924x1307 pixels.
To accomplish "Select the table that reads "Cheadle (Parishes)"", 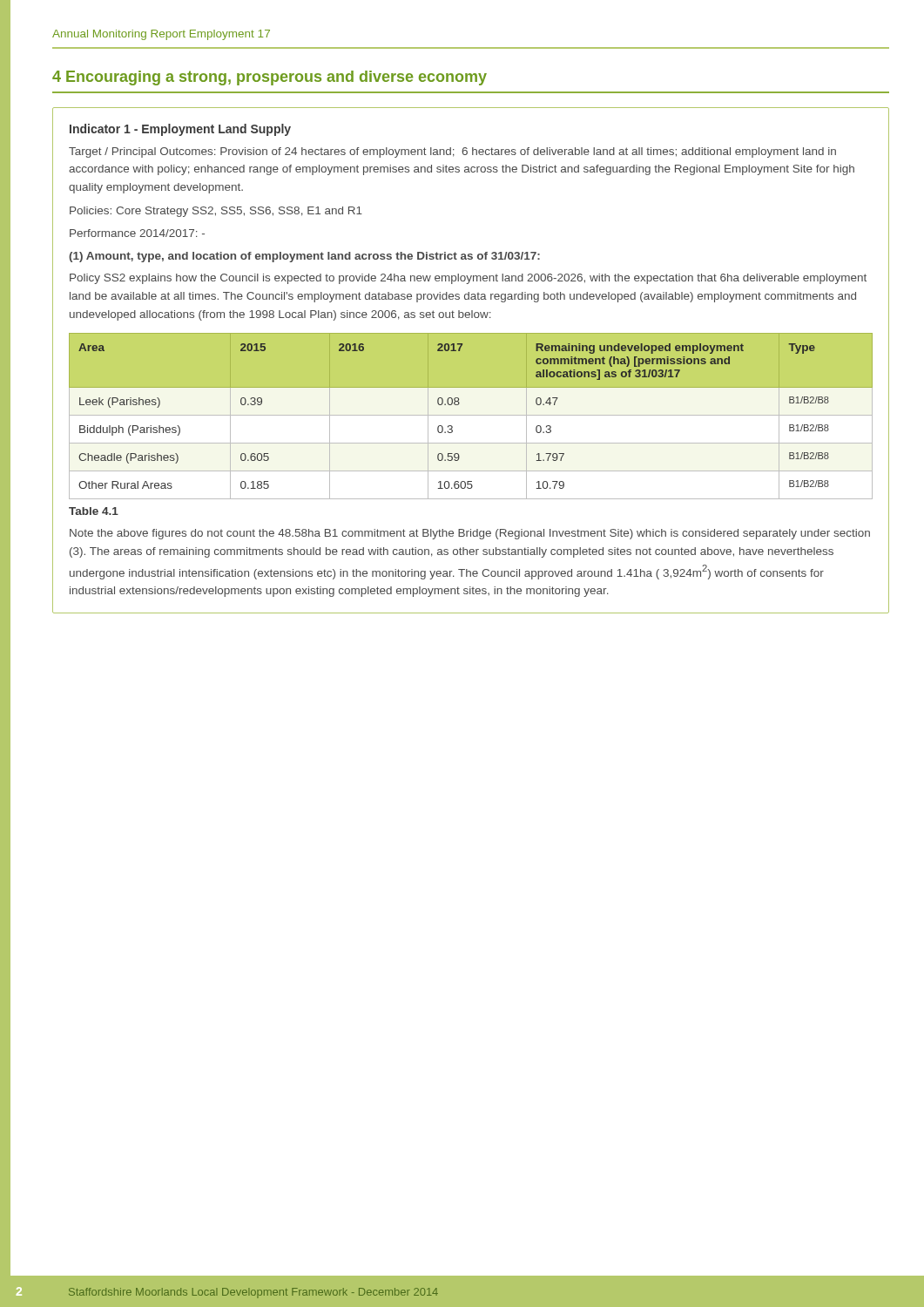I will point(471,416).
